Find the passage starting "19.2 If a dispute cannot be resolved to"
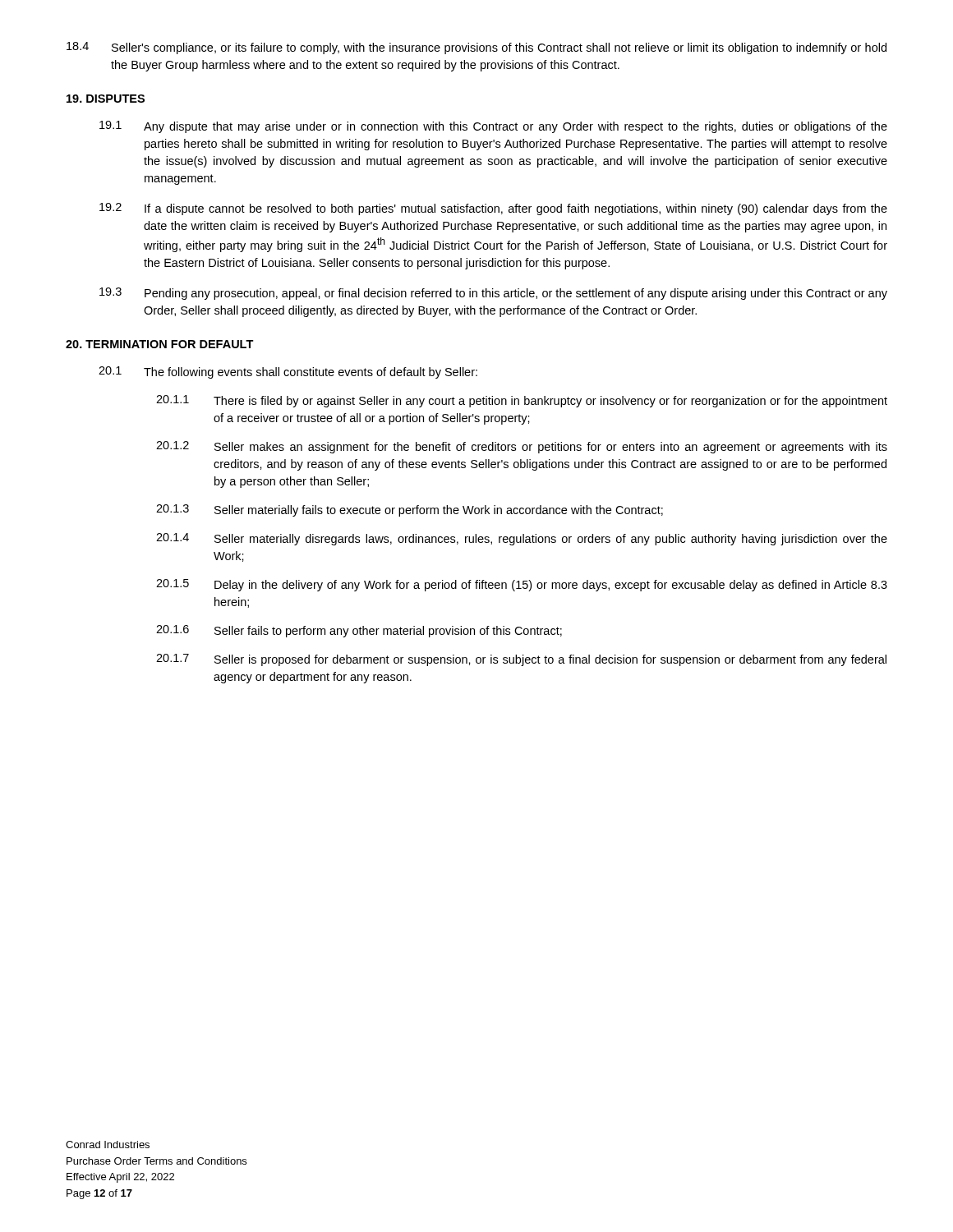Image resolution: width=953 pixels, height=1232 pixels. [493, 236]
